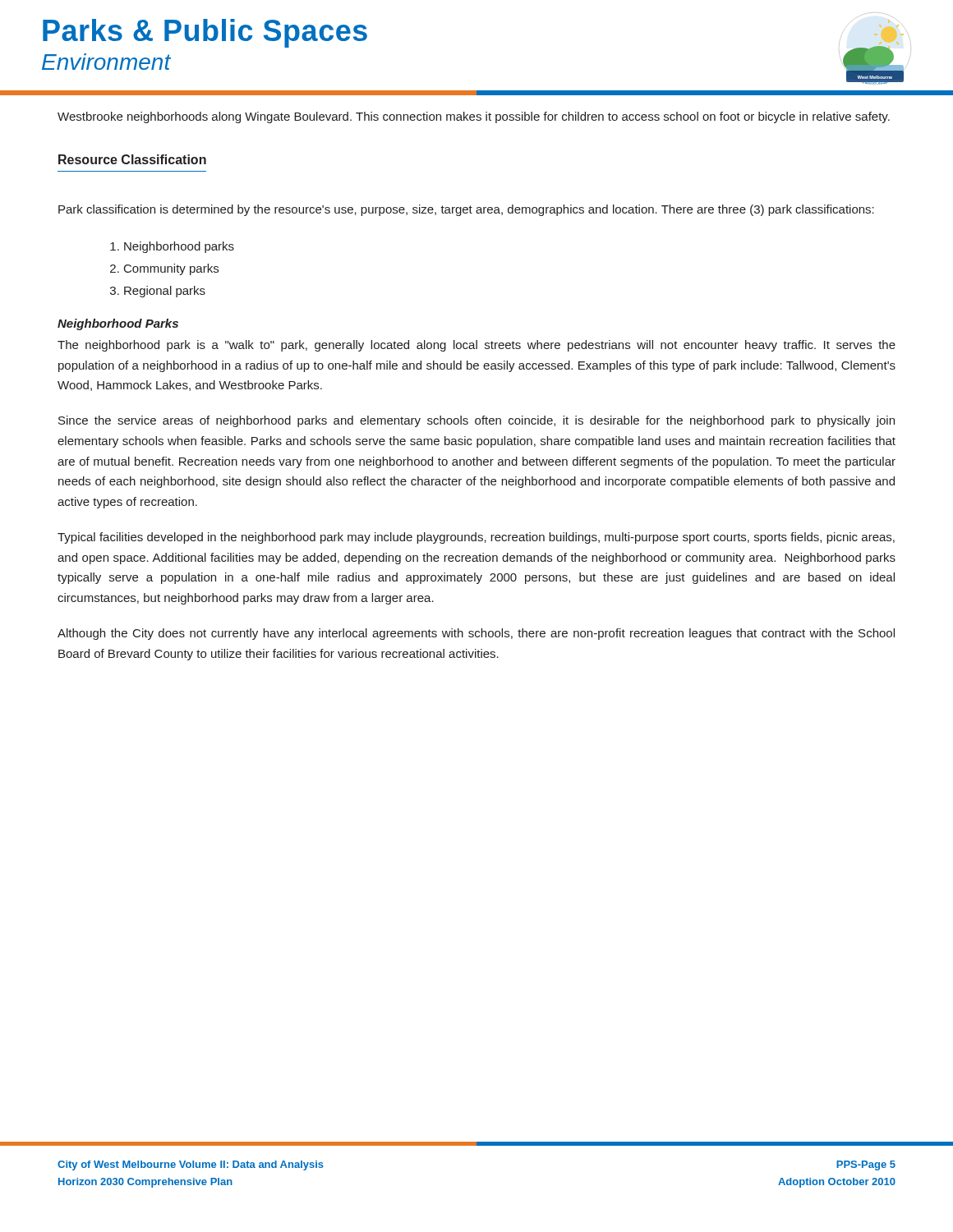The image size is (953, 1232).
Task: Point to "Neighborhood parks"
Action: point(179,246)
